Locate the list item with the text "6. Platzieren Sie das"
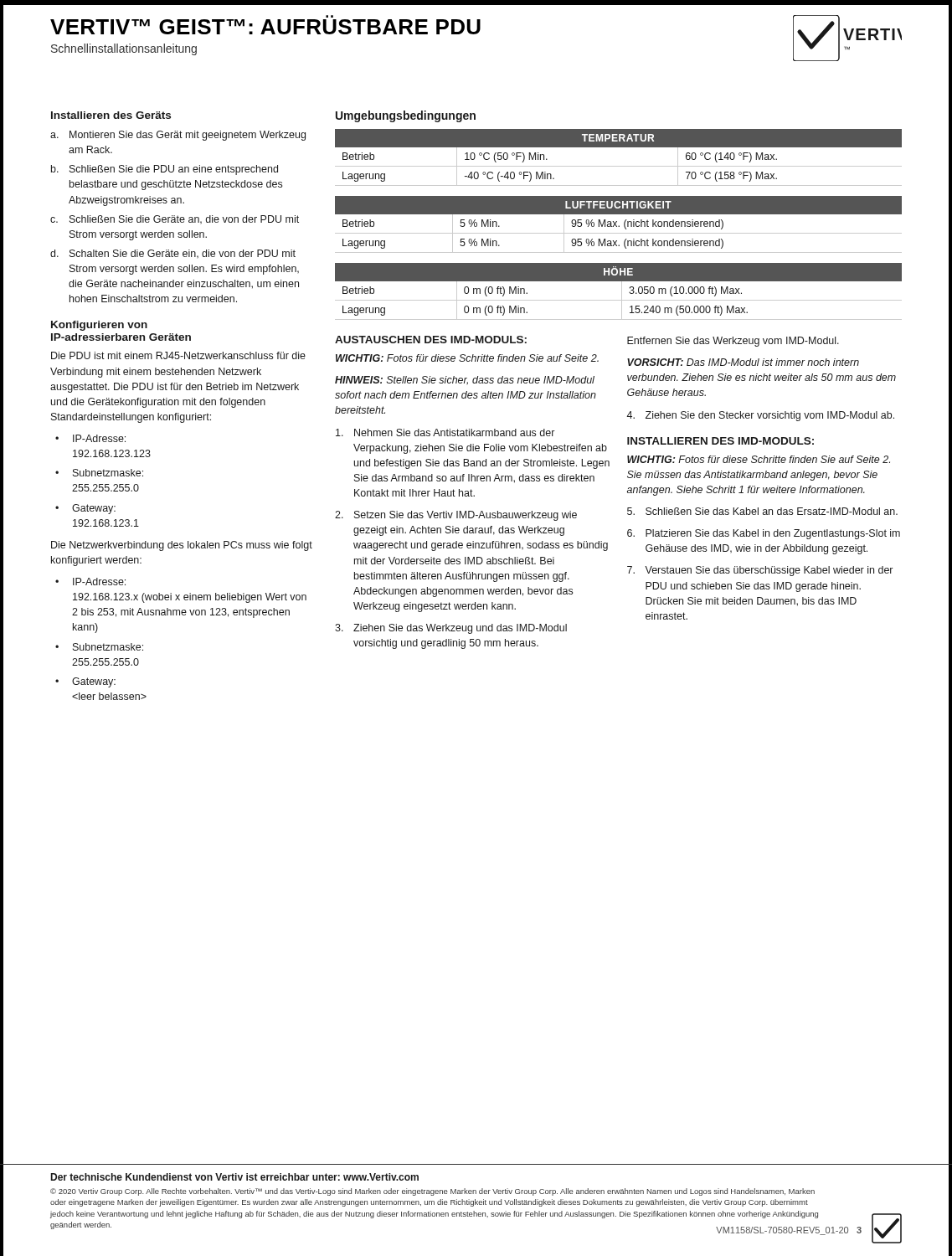Screen dimensions: 1256x952 (x=764, y=541)
